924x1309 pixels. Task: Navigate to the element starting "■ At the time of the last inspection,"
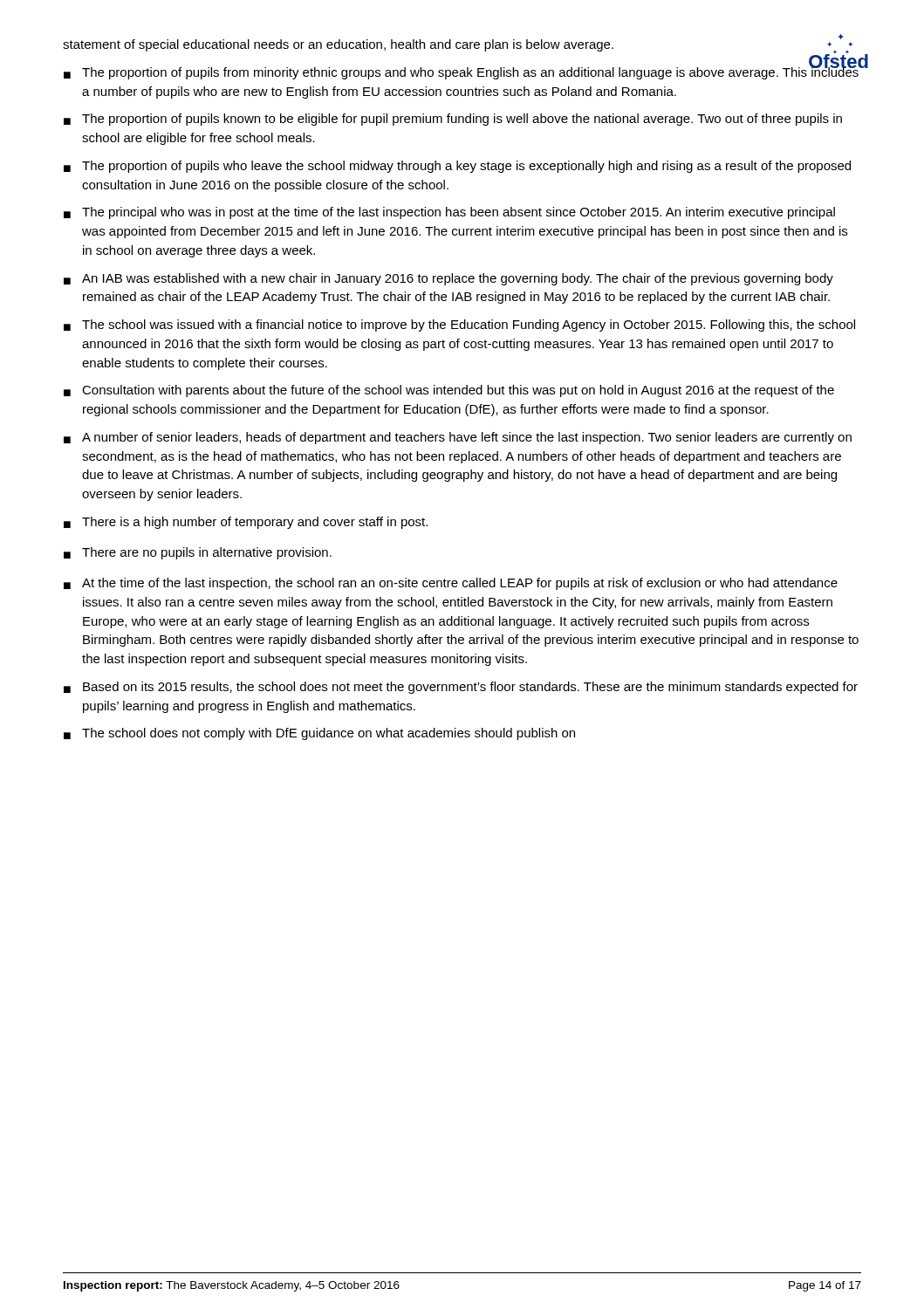pyautogui.click(x=462, y=621)
